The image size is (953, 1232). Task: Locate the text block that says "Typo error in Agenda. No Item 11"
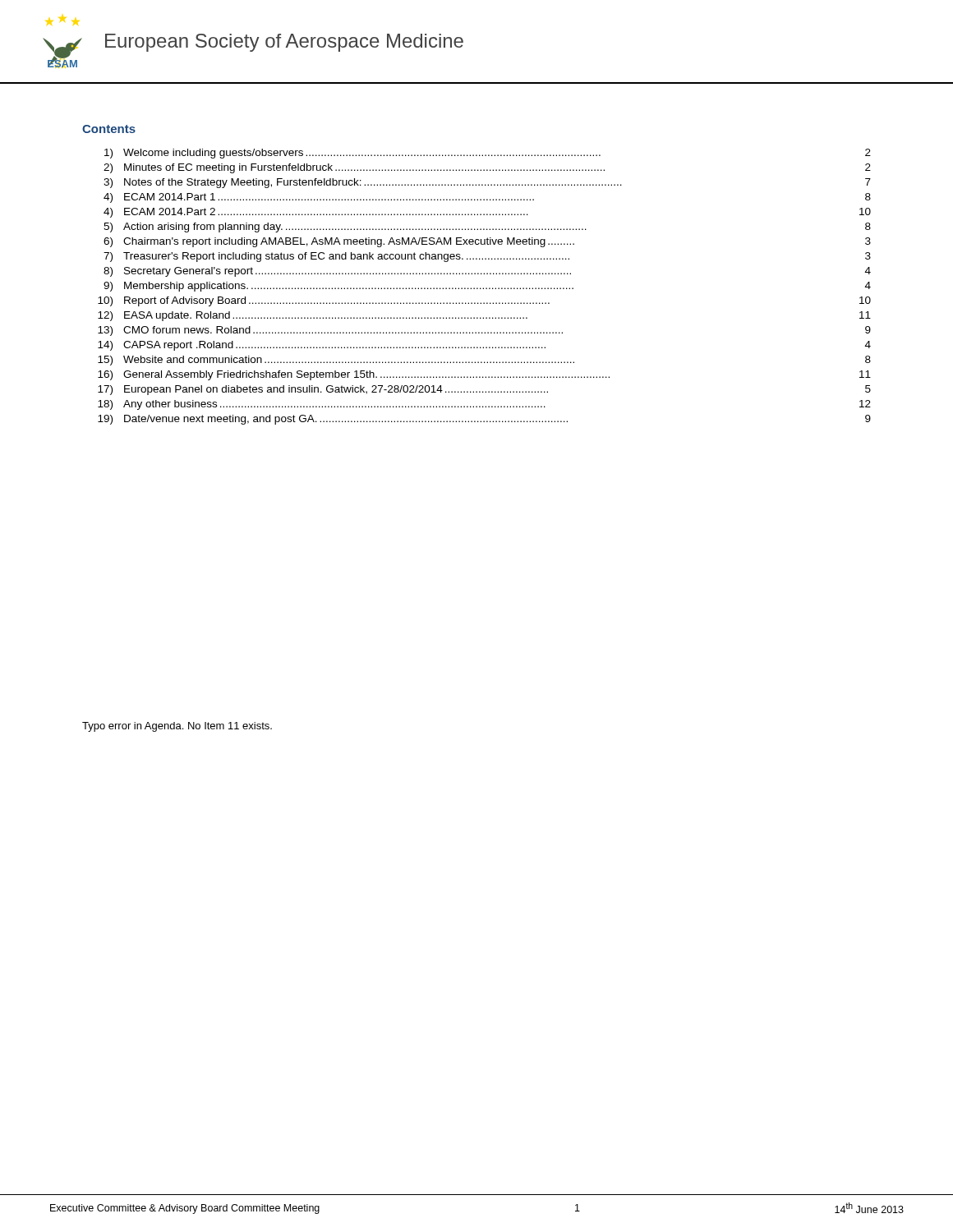pos(177,726)
